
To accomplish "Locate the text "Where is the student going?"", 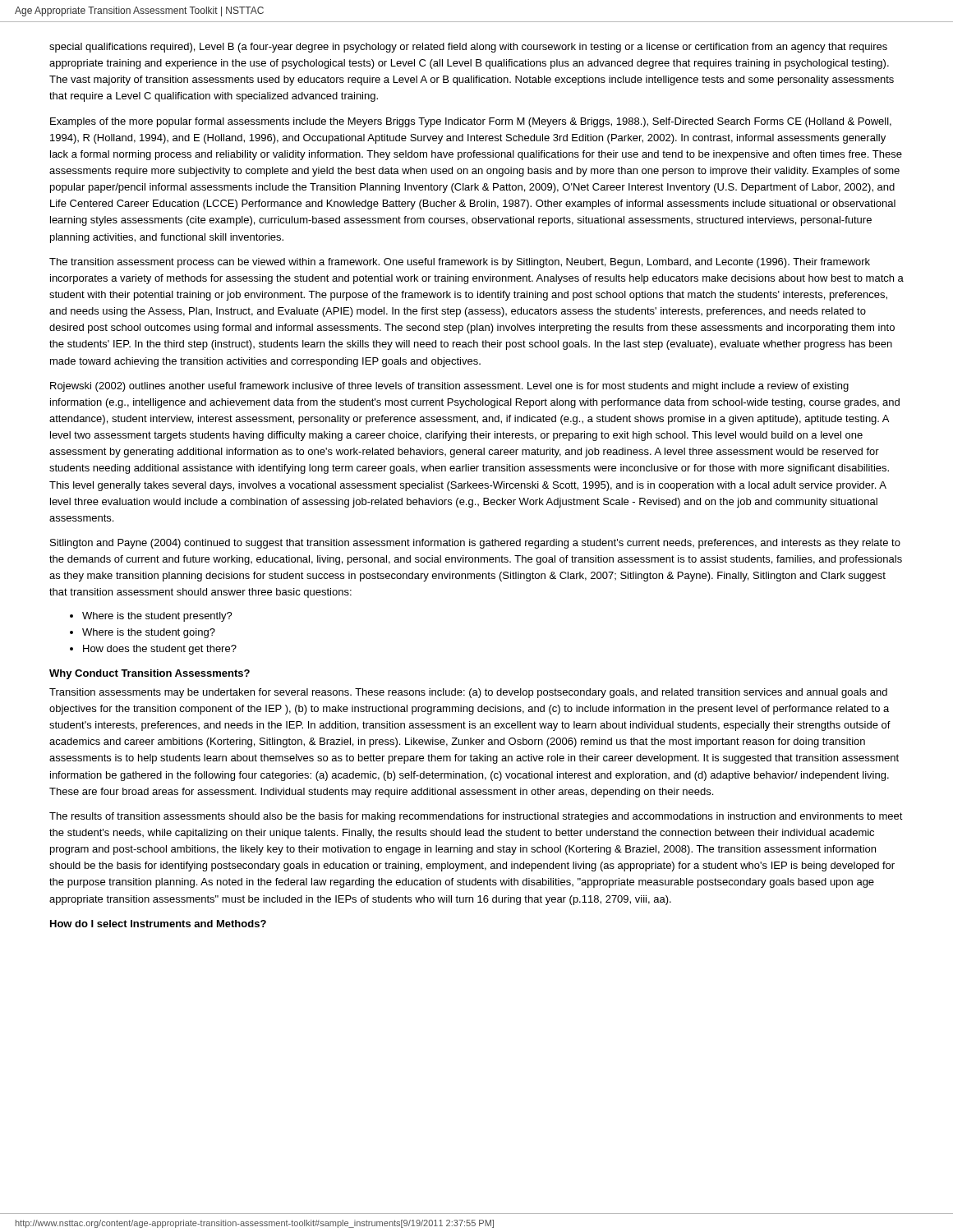I will point(149,632).
